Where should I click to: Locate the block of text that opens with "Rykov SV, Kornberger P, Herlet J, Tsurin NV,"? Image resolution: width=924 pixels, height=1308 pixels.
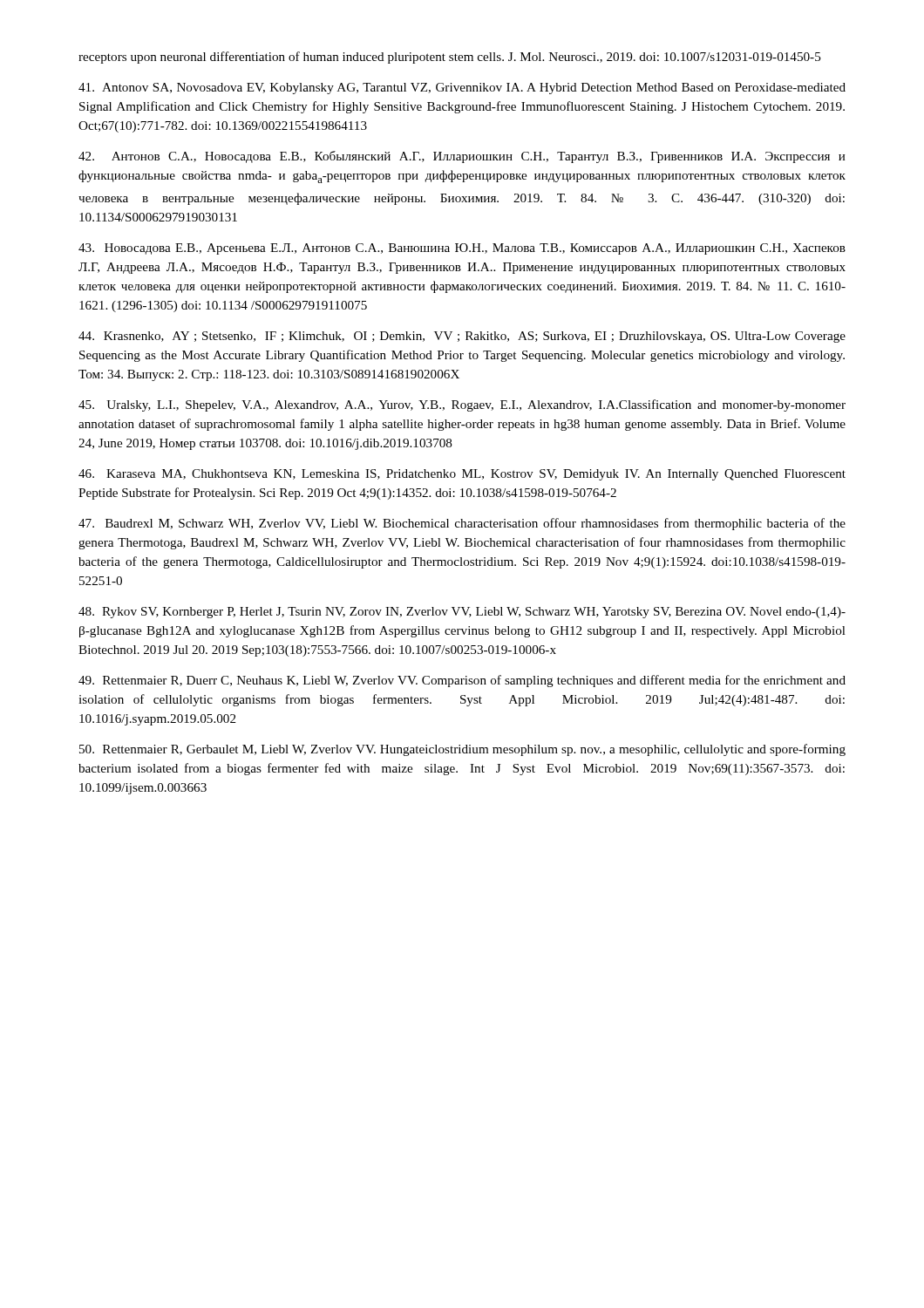click(462, 630)
